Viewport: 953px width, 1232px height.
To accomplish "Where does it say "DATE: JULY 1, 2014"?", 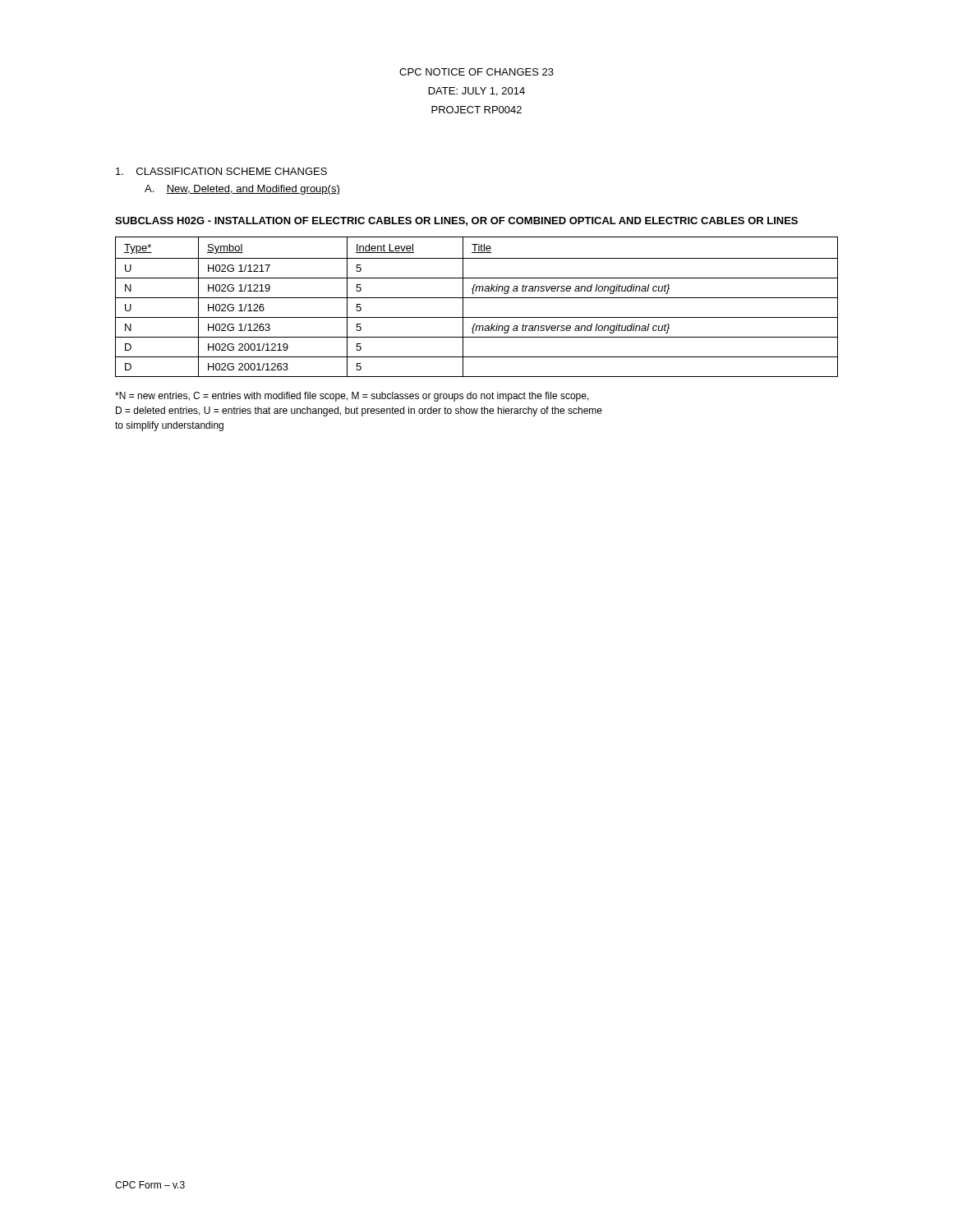I will click(x=476, y=91).
